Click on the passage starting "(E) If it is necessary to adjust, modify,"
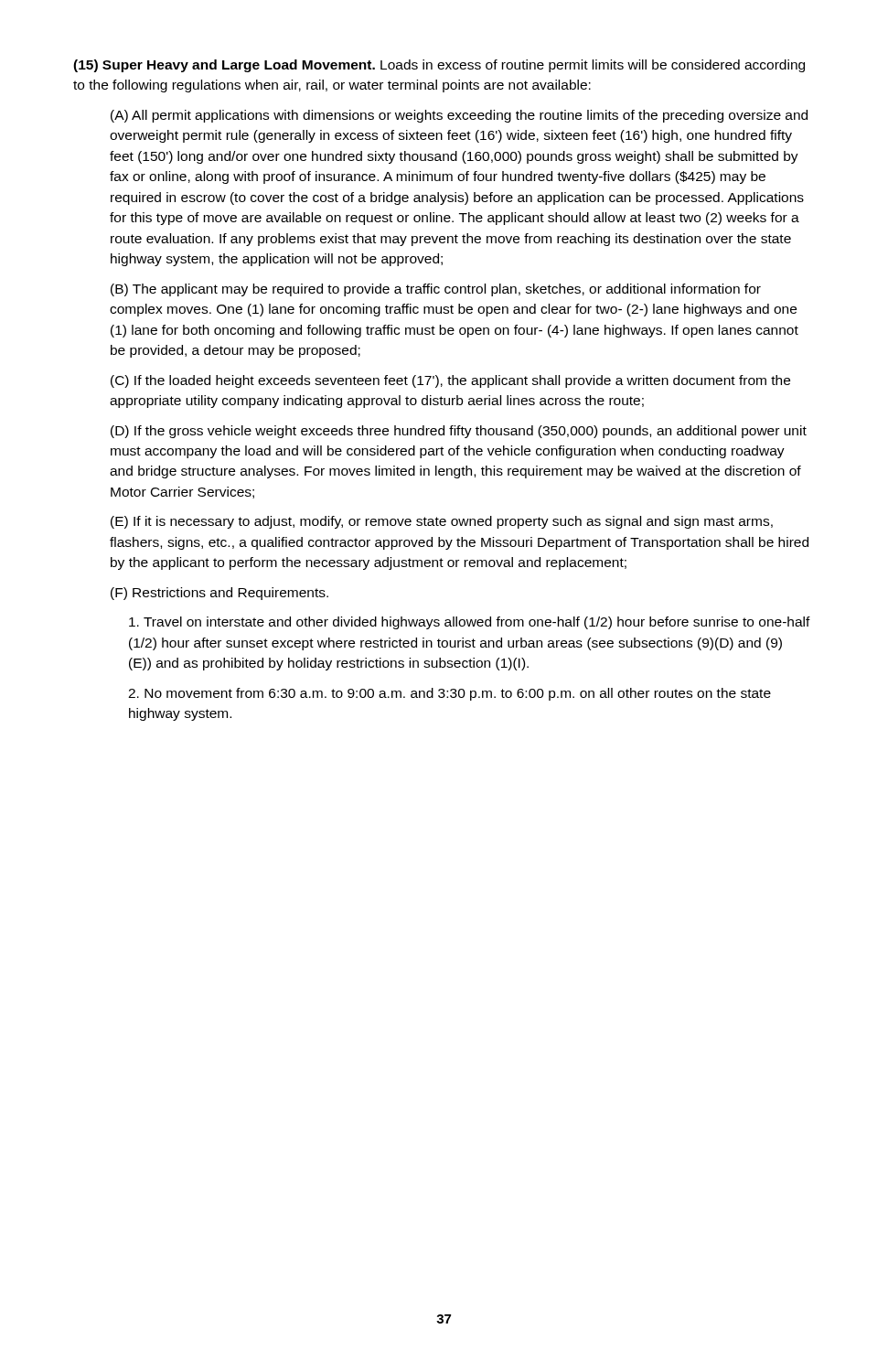Image resolution: width=888 pixels, height=1372 pixels. click(460, 542)
